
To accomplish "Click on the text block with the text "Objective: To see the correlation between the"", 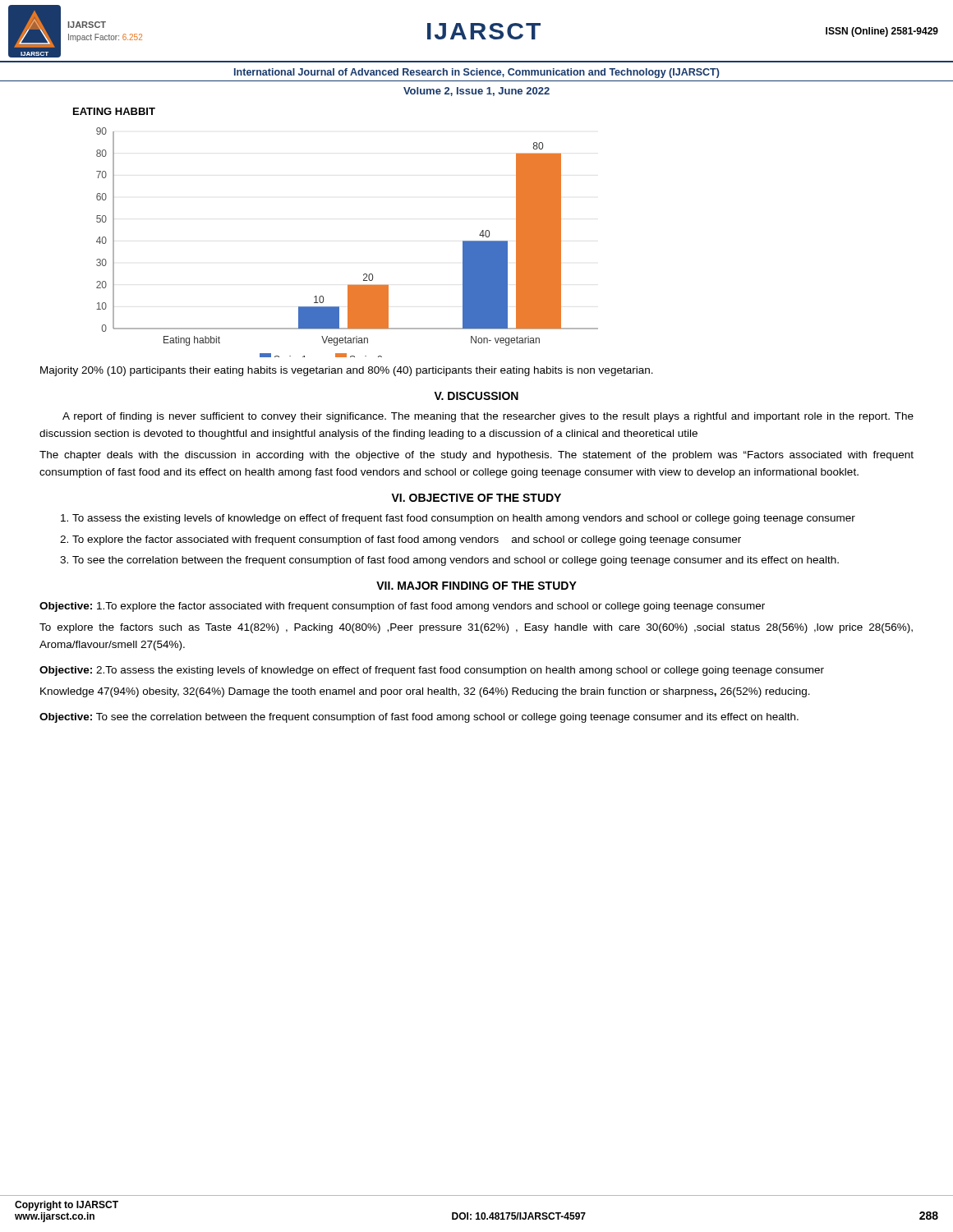I will (x=419, y=717).
